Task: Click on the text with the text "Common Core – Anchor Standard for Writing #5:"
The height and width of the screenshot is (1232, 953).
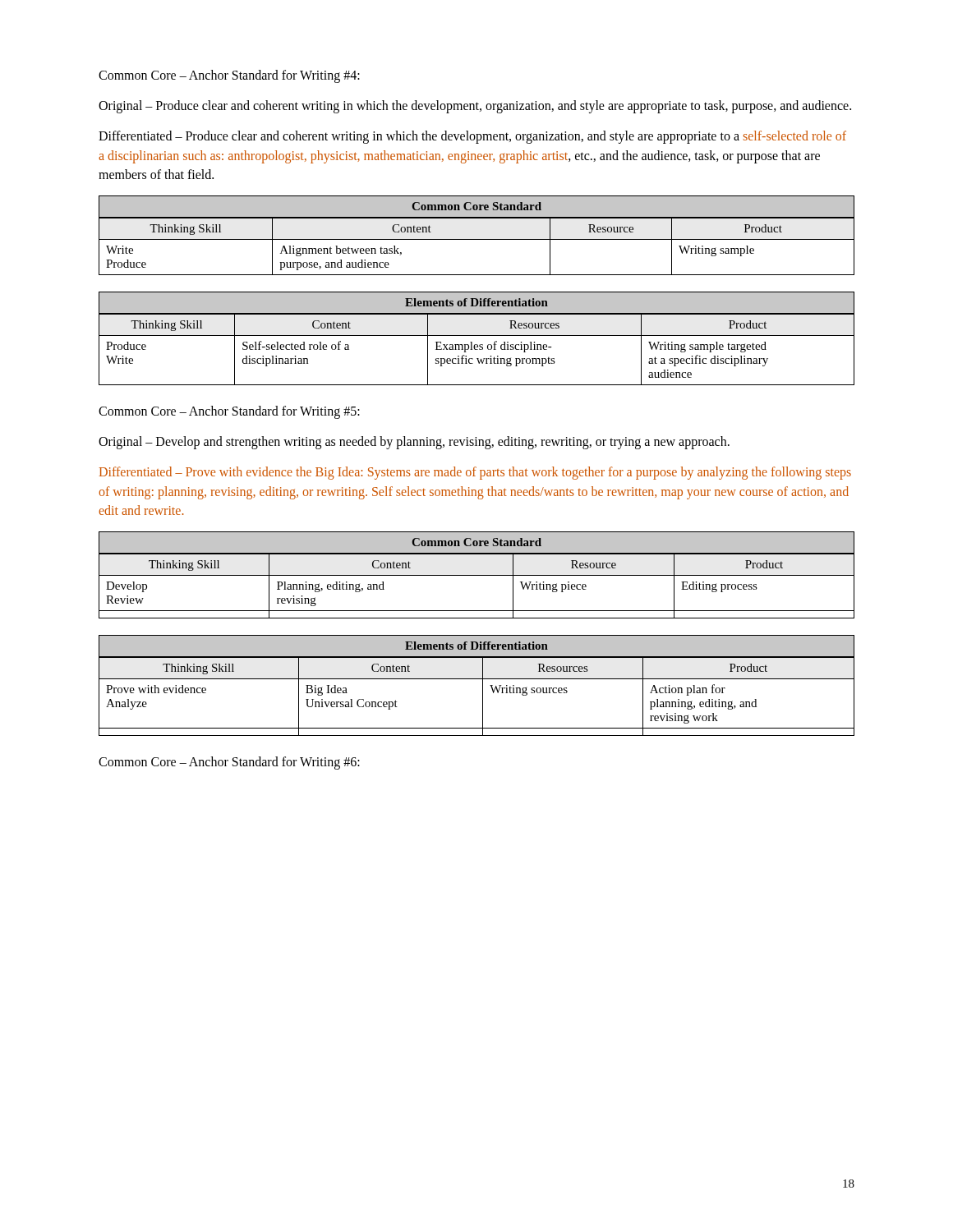Action: point(229,412)
